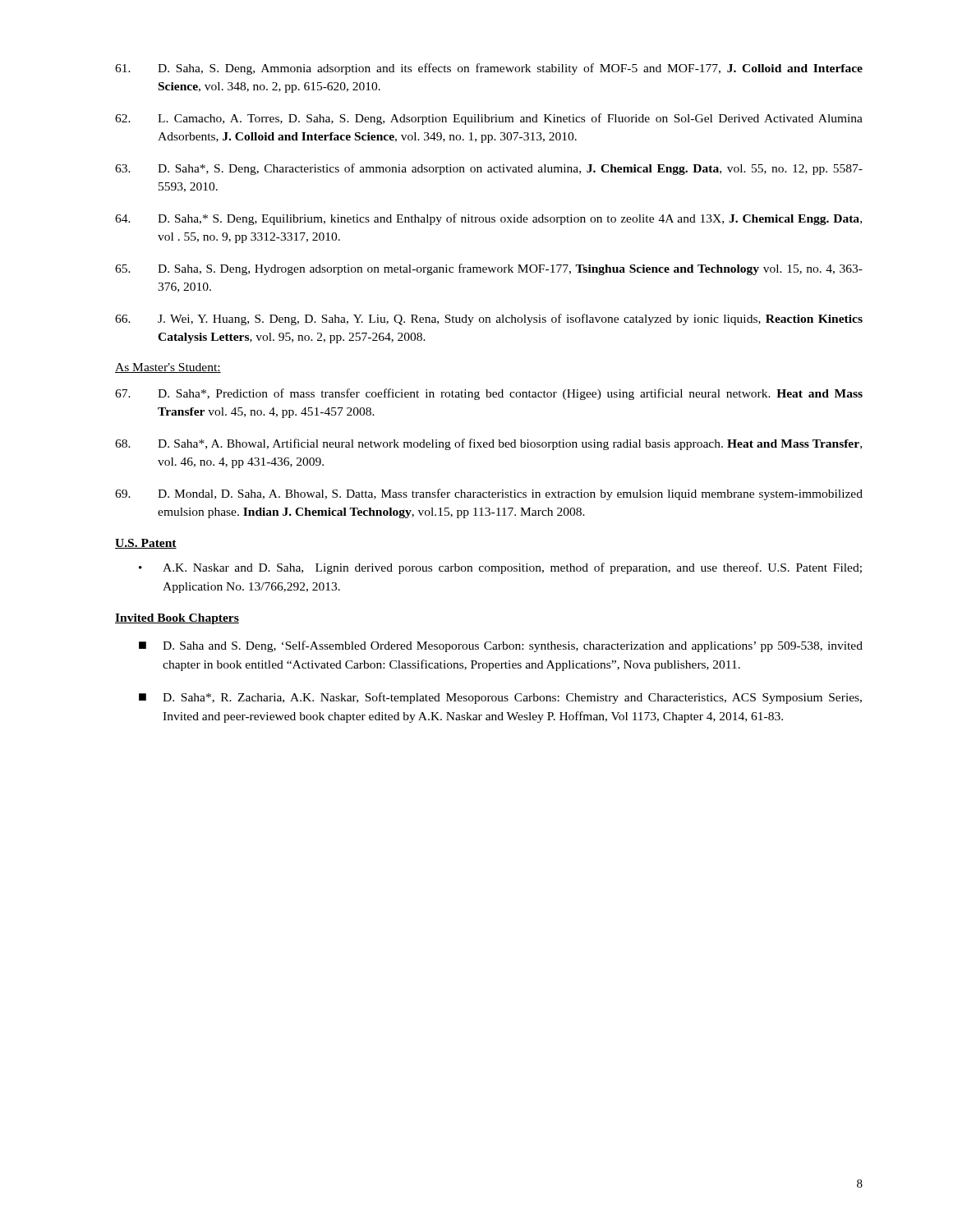953x1232 pixels.
Task: Point to the block starting "Invited Book Chapters"
Action: tap(177, 618)
